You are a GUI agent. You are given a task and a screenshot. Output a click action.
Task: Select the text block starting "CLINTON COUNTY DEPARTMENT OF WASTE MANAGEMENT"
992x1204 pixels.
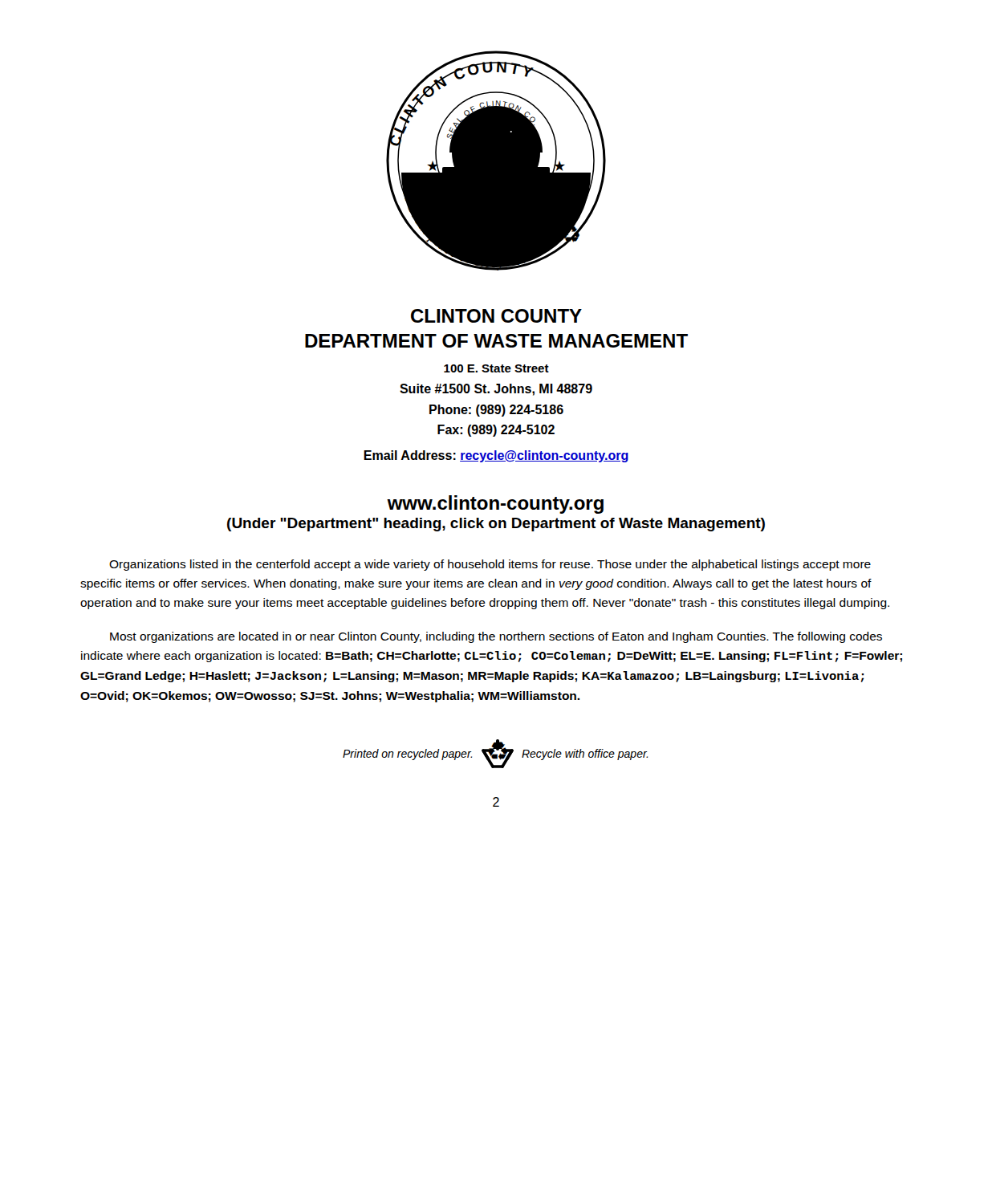[x=496, y=328]
